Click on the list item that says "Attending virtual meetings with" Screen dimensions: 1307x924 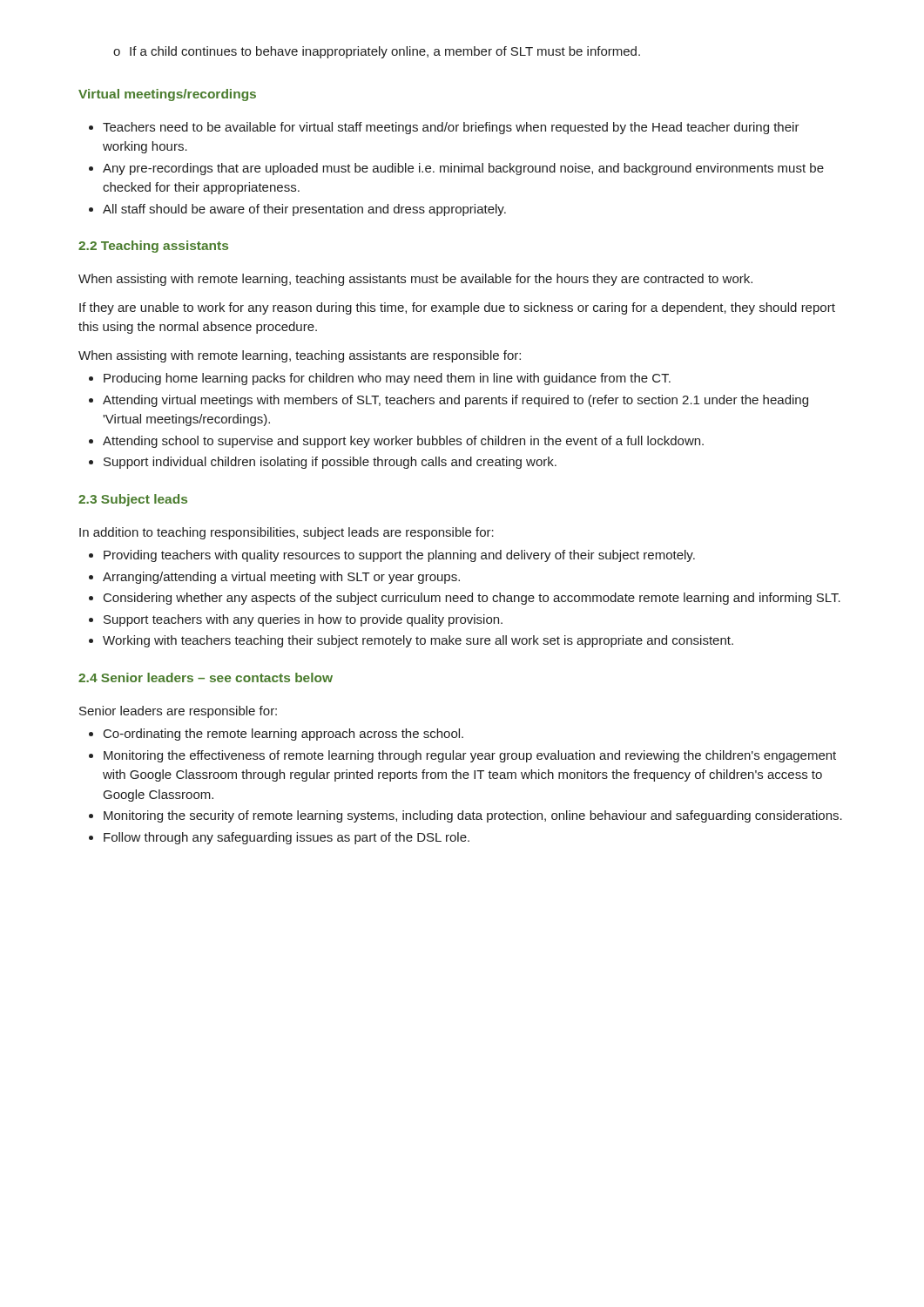click(462, 409)
